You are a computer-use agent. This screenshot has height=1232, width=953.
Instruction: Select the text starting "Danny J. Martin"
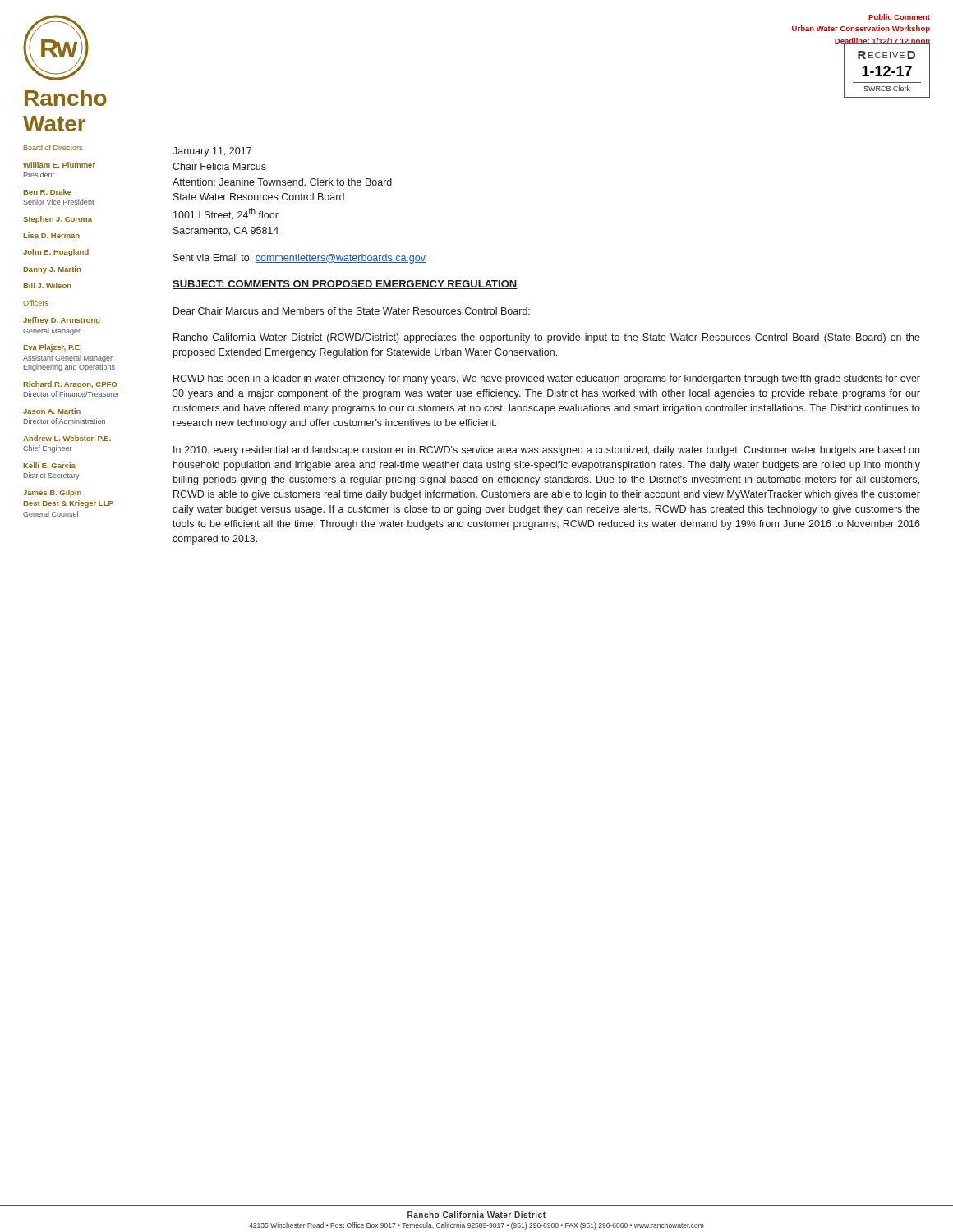(87, 269)
